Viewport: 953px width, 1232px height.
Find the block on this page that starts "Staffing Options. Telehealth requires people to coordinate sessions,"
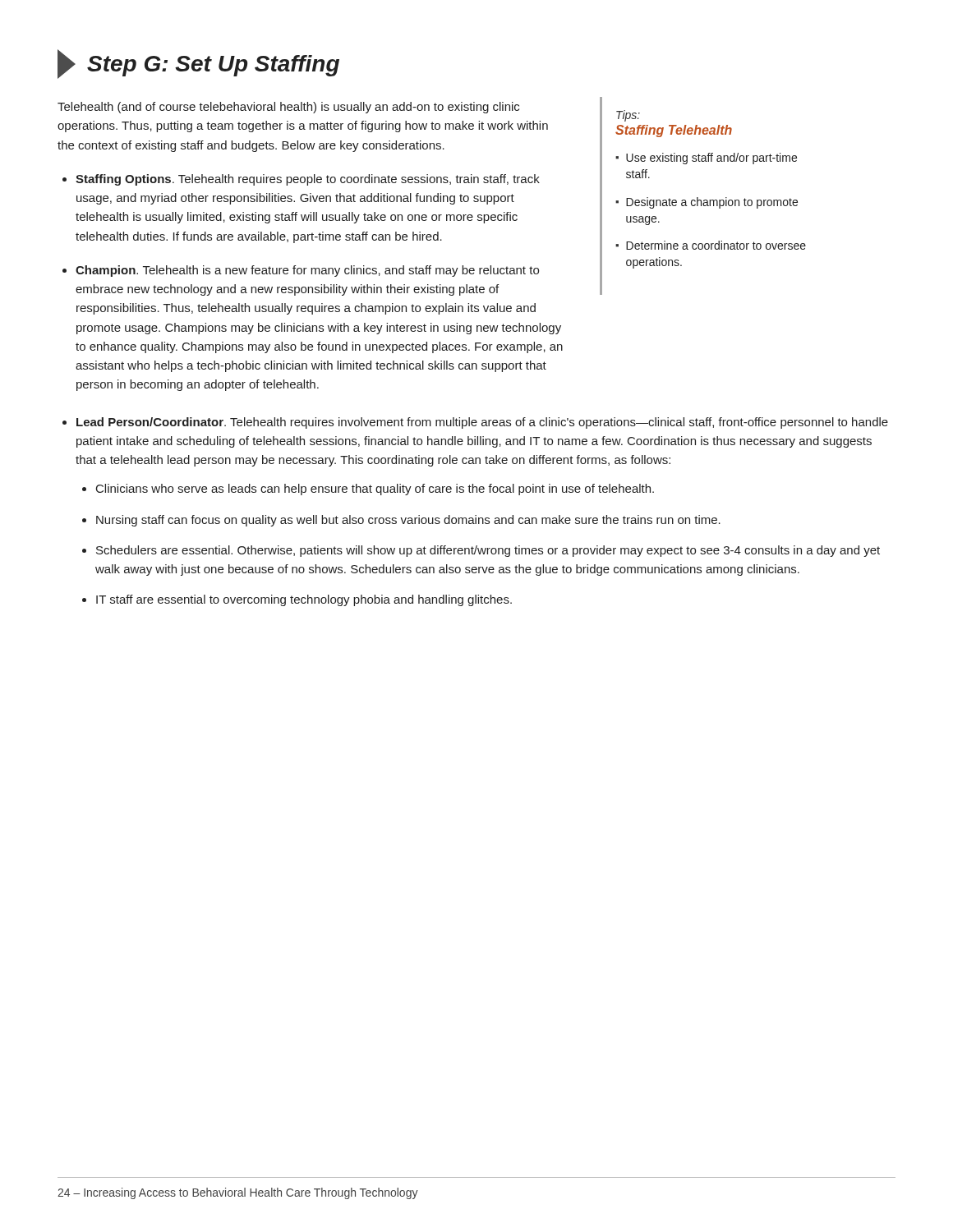pos(308,207)
